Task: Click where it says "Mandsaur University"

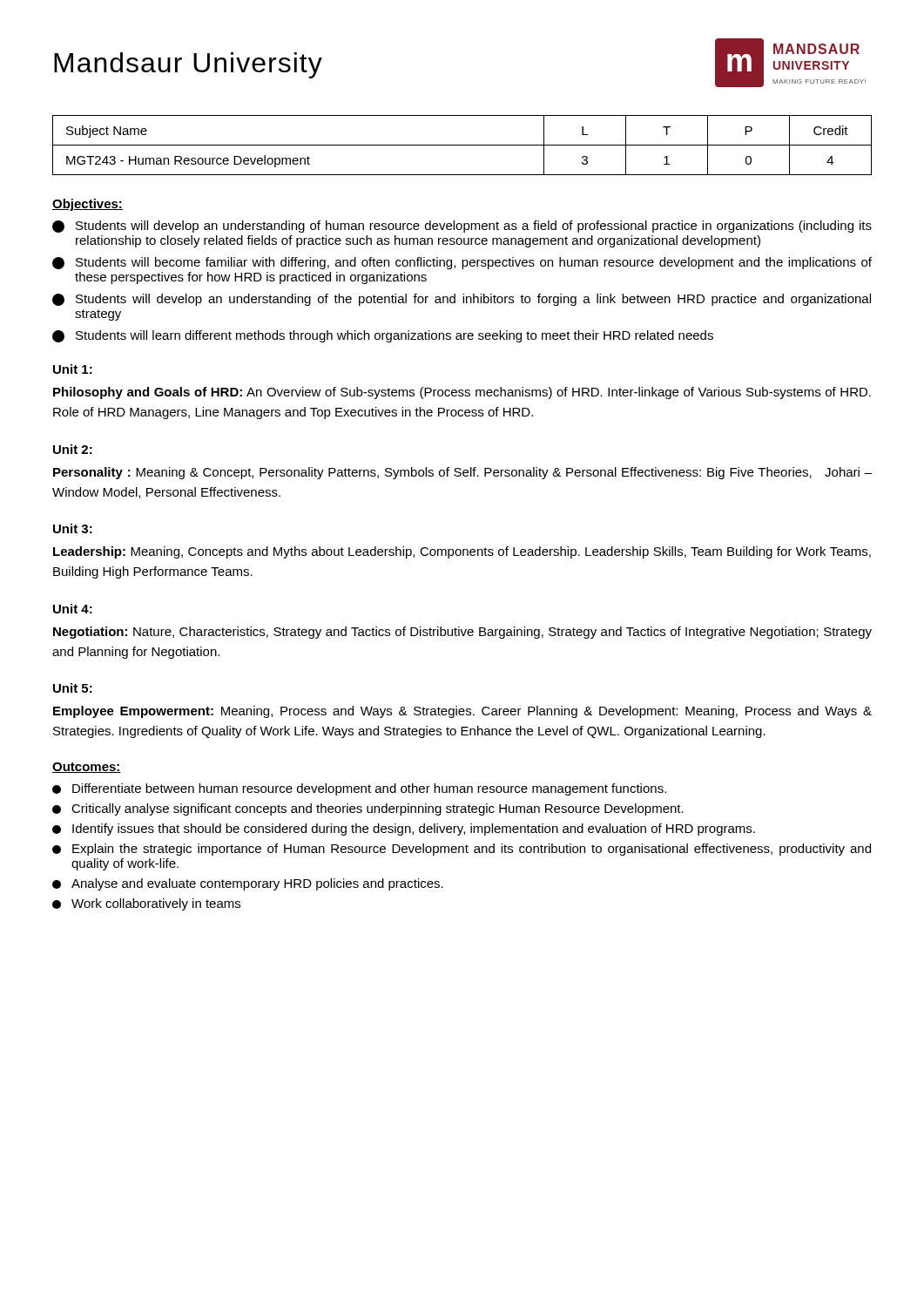Action: [x=188, y=62]
